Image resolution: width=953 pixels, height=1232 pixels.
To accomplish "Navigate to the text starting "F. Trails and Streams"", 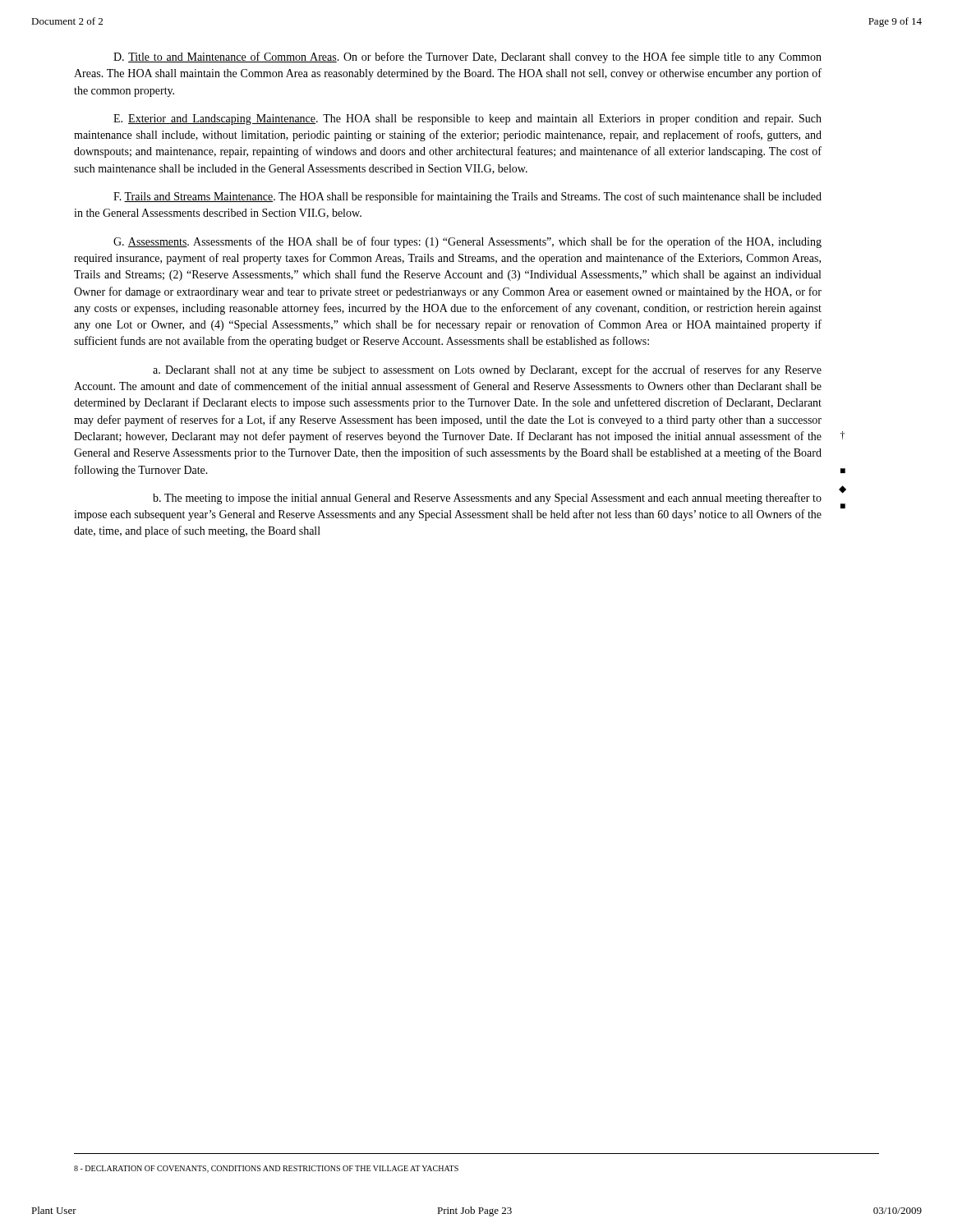I will tap(448, 205).
